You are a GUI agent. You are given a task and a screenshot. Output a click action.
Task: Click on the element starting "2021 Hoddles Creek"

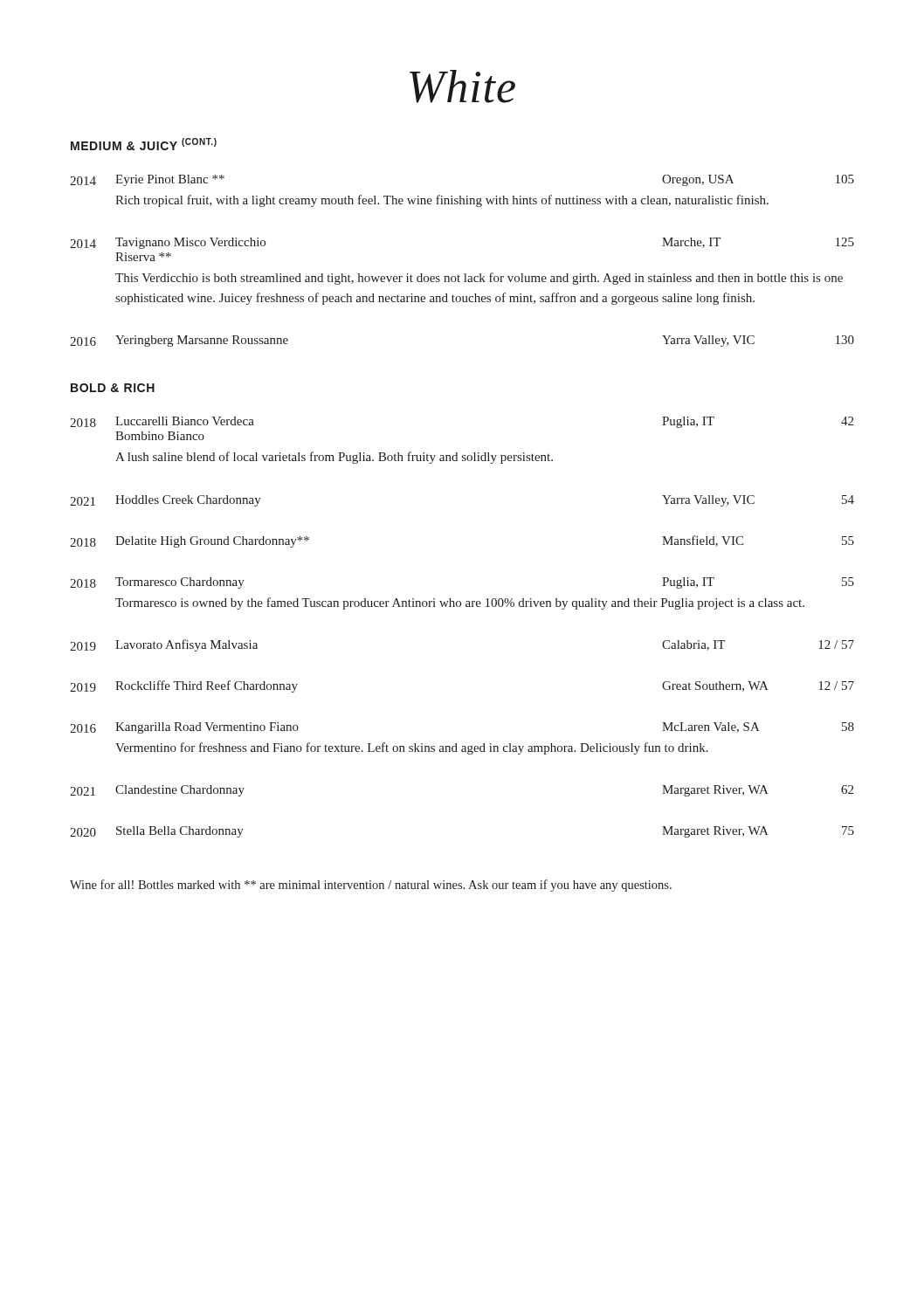[x=83, y=501]
